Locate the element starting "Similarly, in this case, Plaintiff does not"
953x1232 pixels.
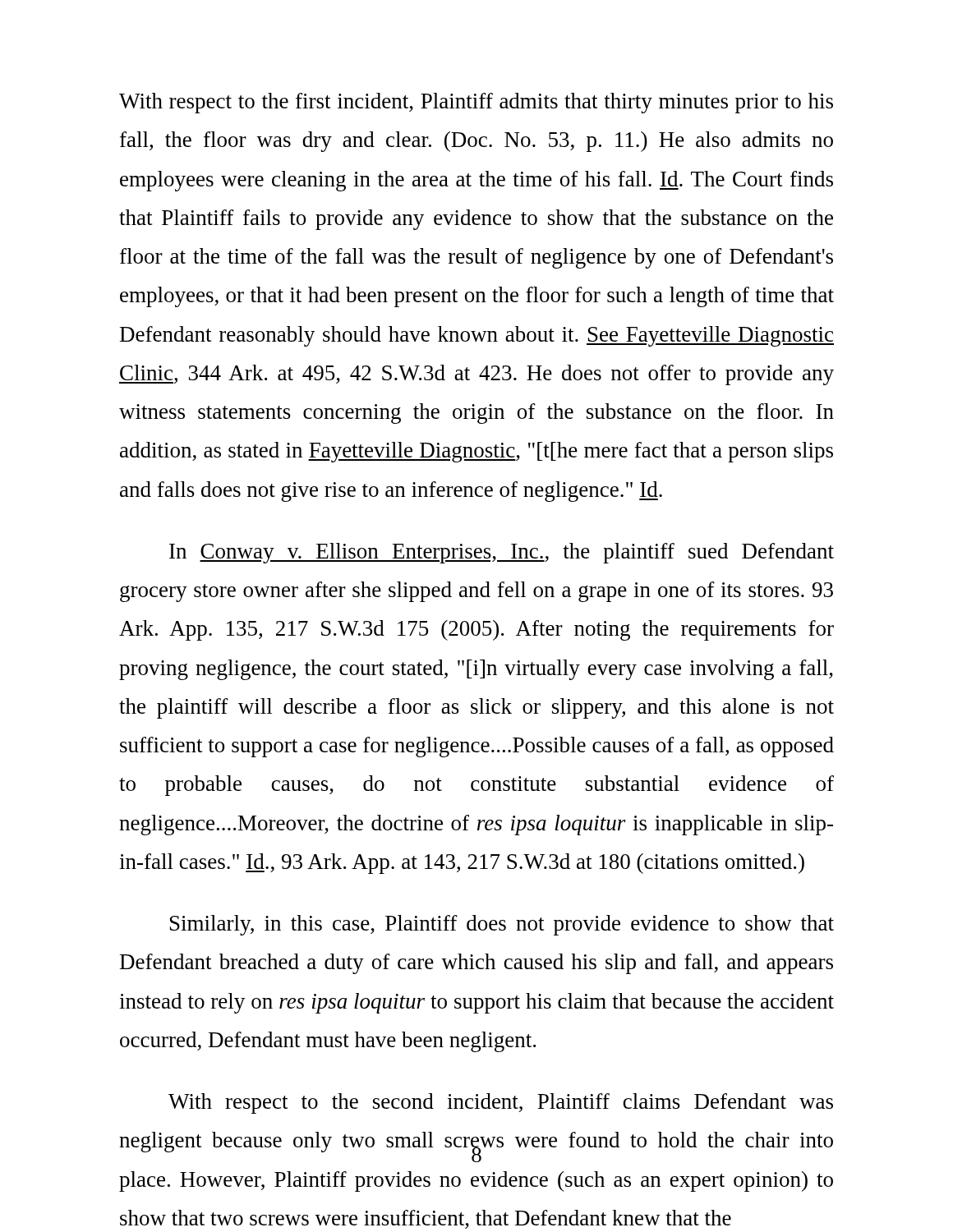coord(502,925)
